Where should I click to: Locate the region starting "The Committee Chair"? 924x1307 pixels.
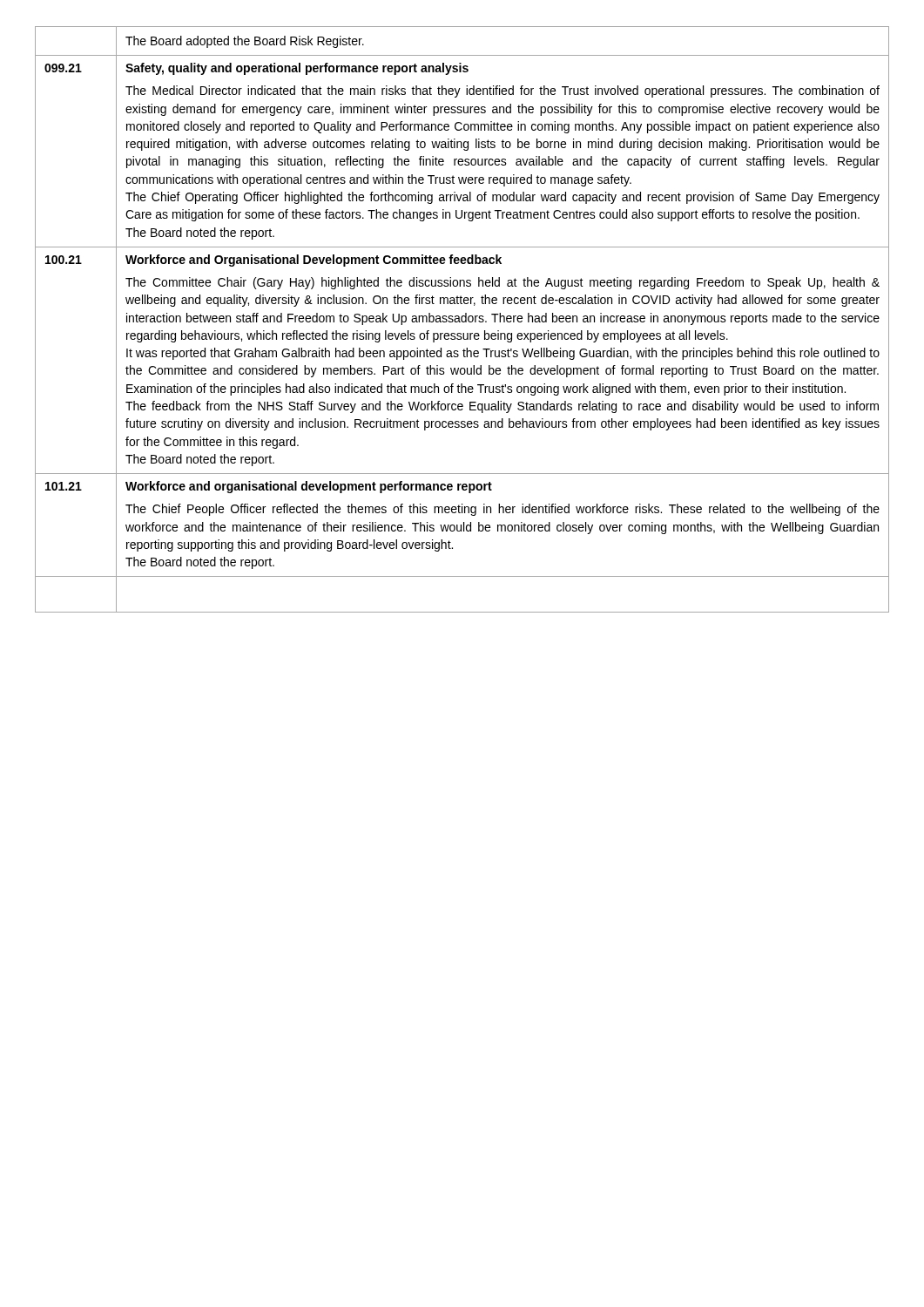[502, 309]
